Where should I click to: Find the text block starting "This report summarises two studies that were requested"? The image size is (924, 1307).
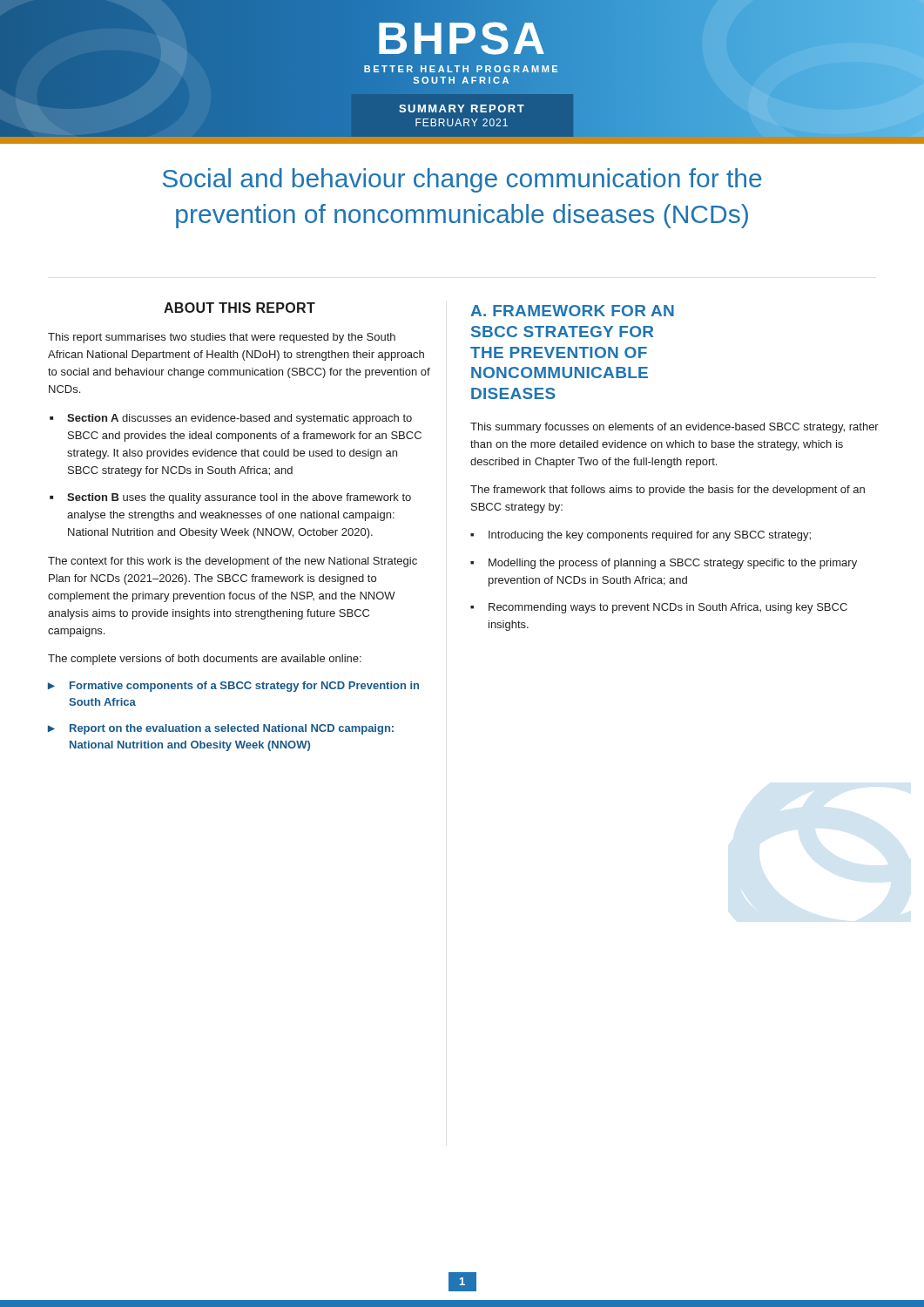point(239,364)
